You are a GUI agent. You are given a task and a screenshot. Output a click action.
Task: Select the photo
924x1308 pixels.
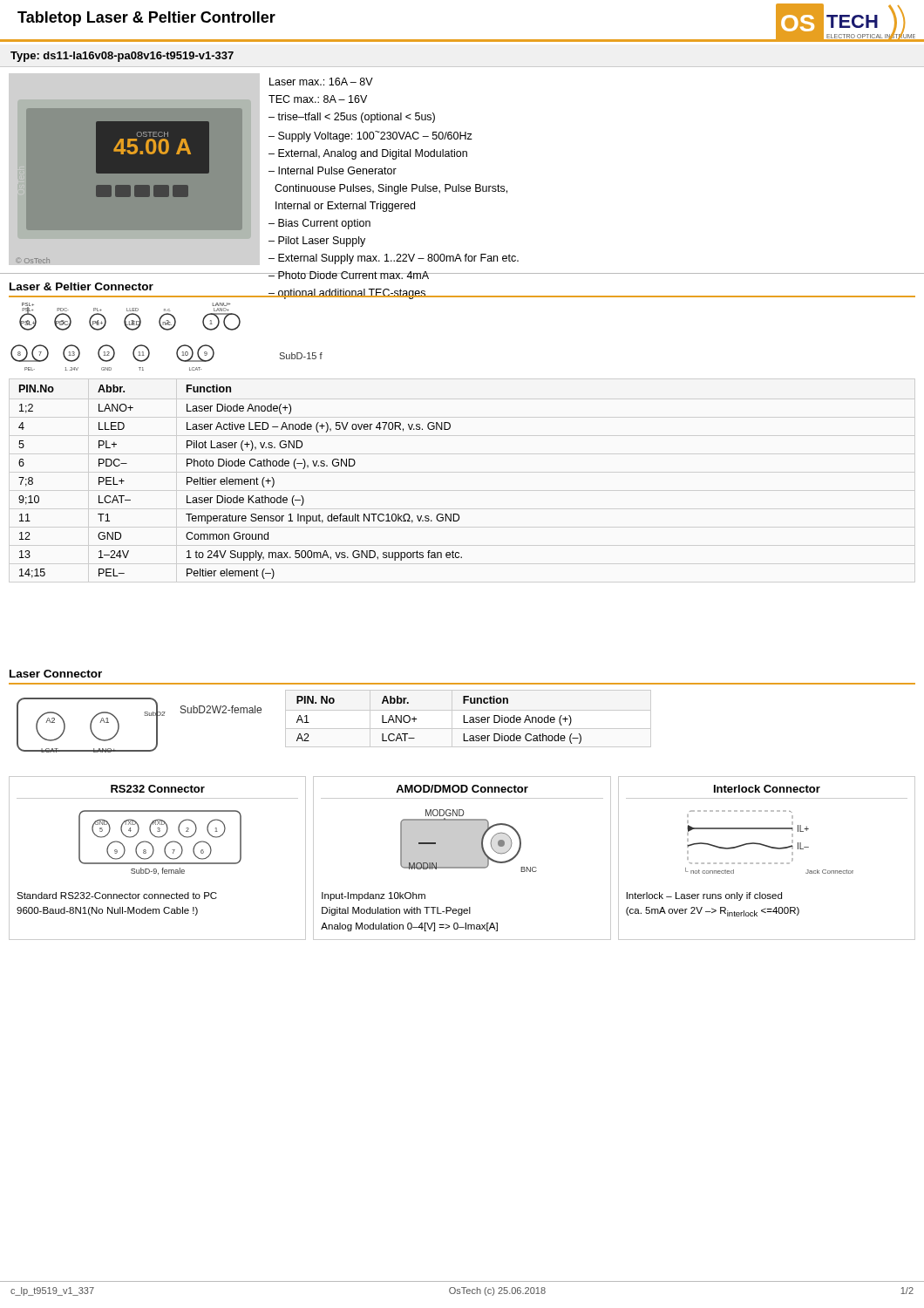point(134,169)
